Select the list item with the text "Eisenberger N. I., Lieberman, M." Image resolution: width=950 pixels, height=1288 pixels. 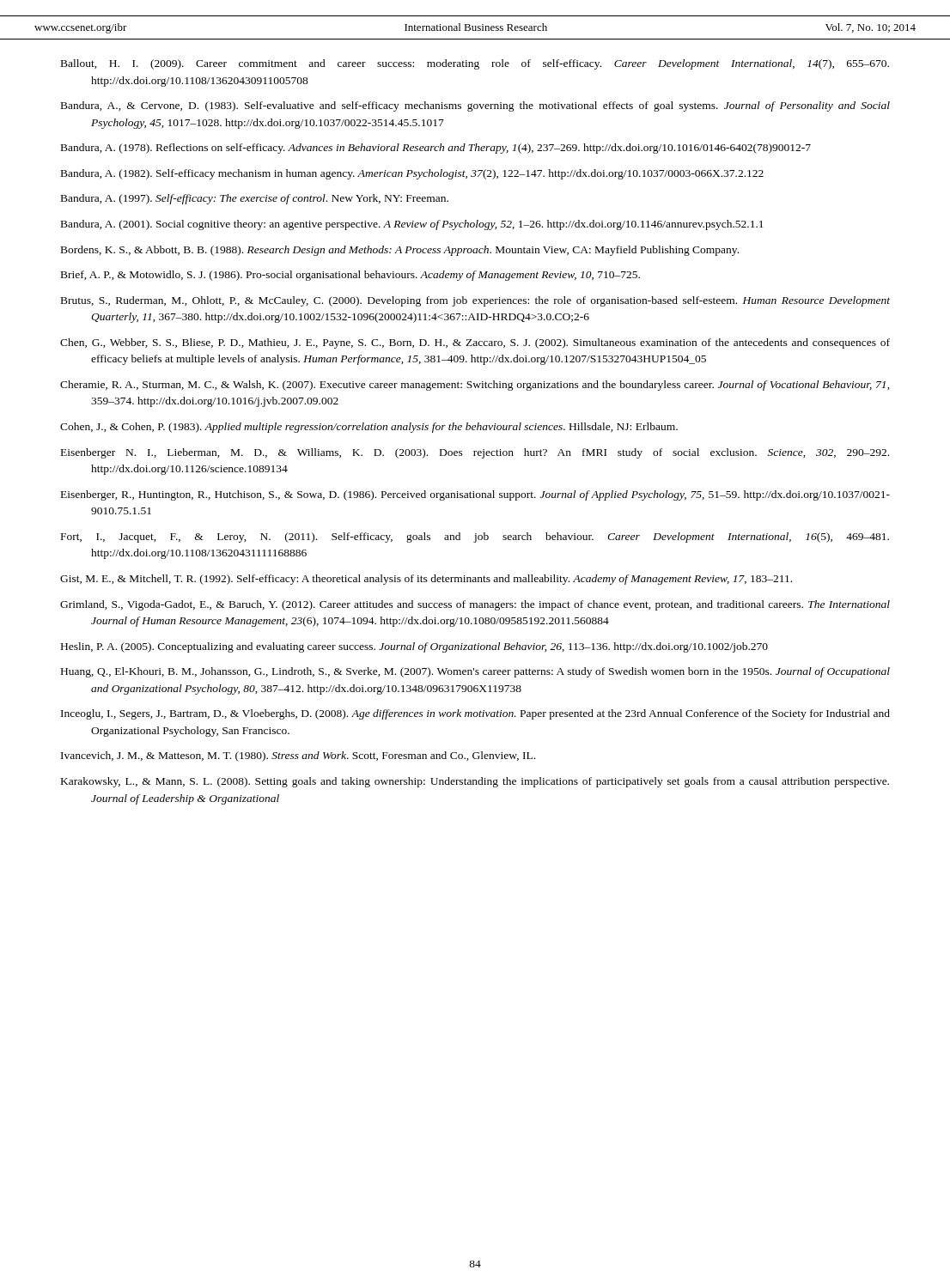click(475, 460)
